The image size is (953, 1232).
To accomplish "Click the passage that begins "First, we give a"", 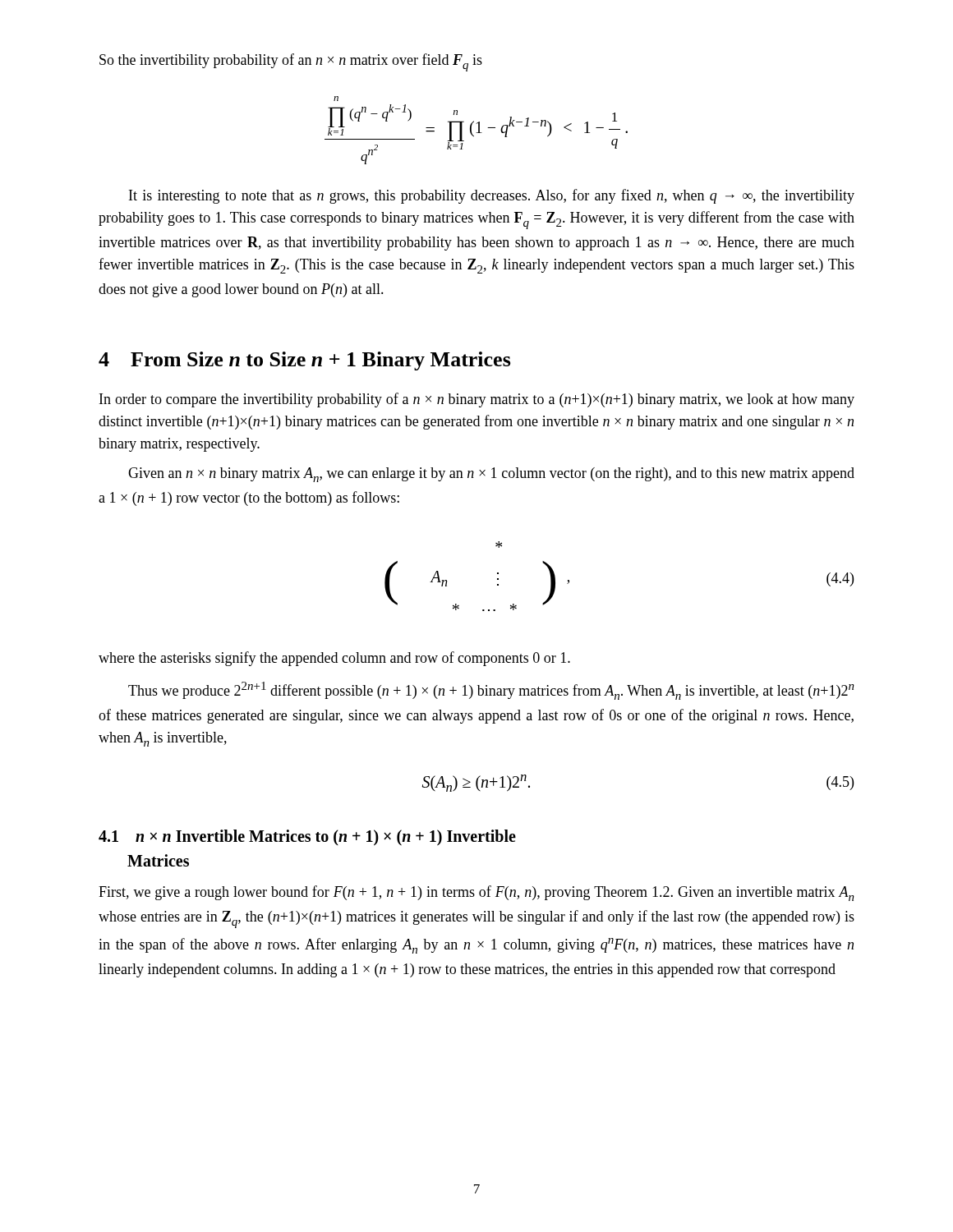I will (x=476, y=931).
